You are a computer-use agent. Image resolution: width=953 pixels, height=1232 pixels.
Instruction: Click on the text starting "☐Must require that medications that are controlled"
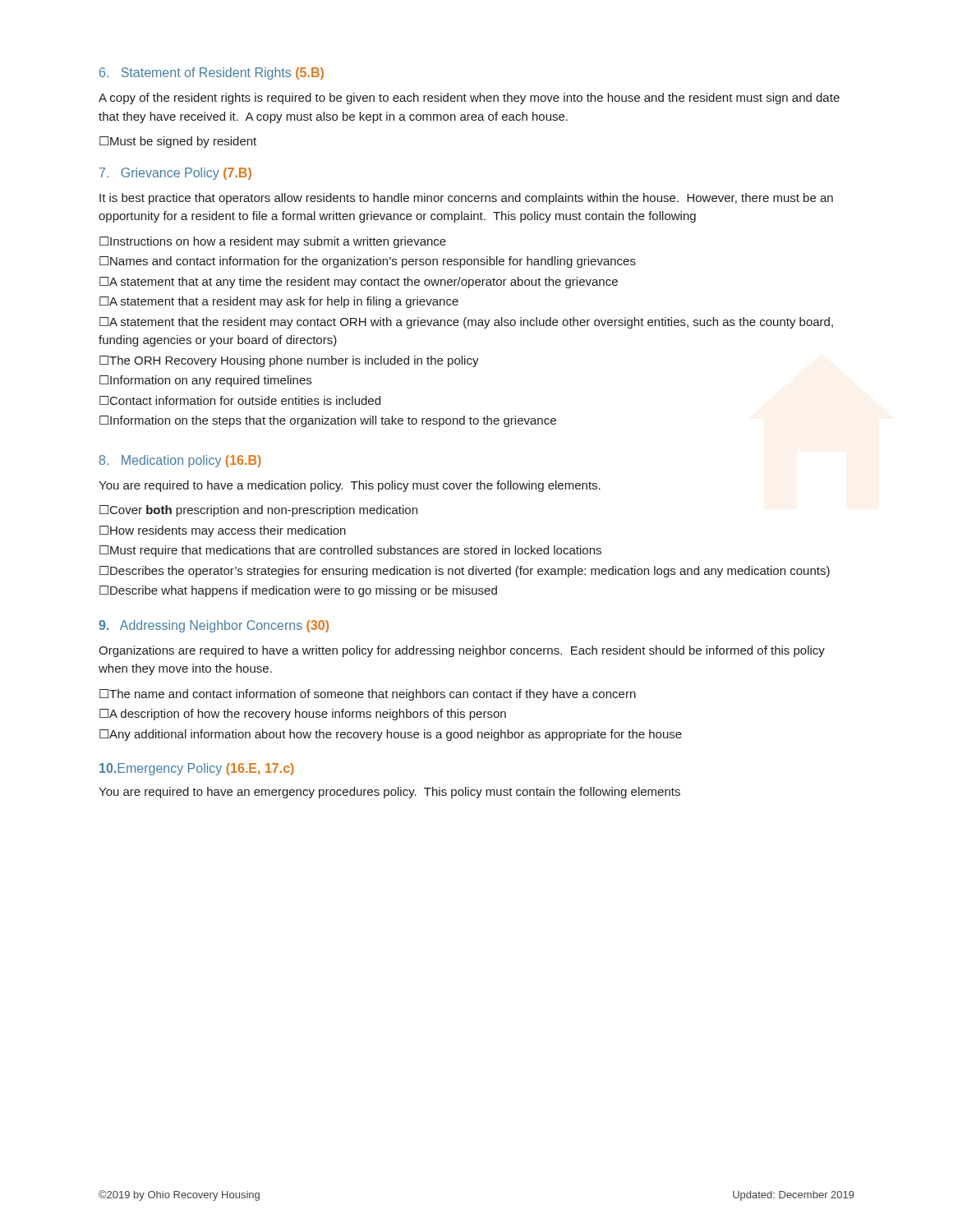click(x=350, y=550)
